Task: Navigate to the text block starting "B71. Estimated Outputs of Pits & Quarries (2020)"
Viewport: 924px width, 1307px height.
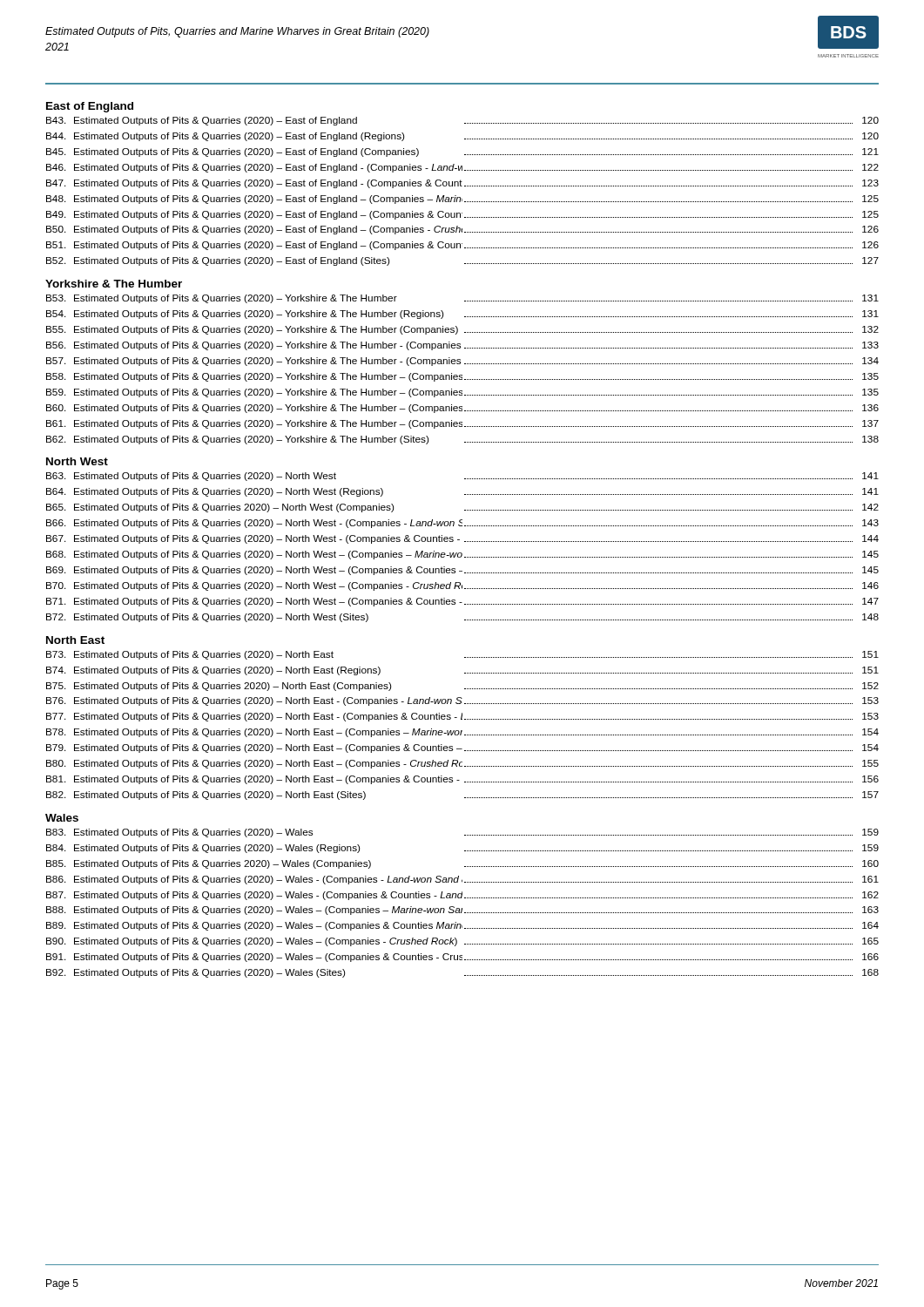Action: click(x=462, y=602)
